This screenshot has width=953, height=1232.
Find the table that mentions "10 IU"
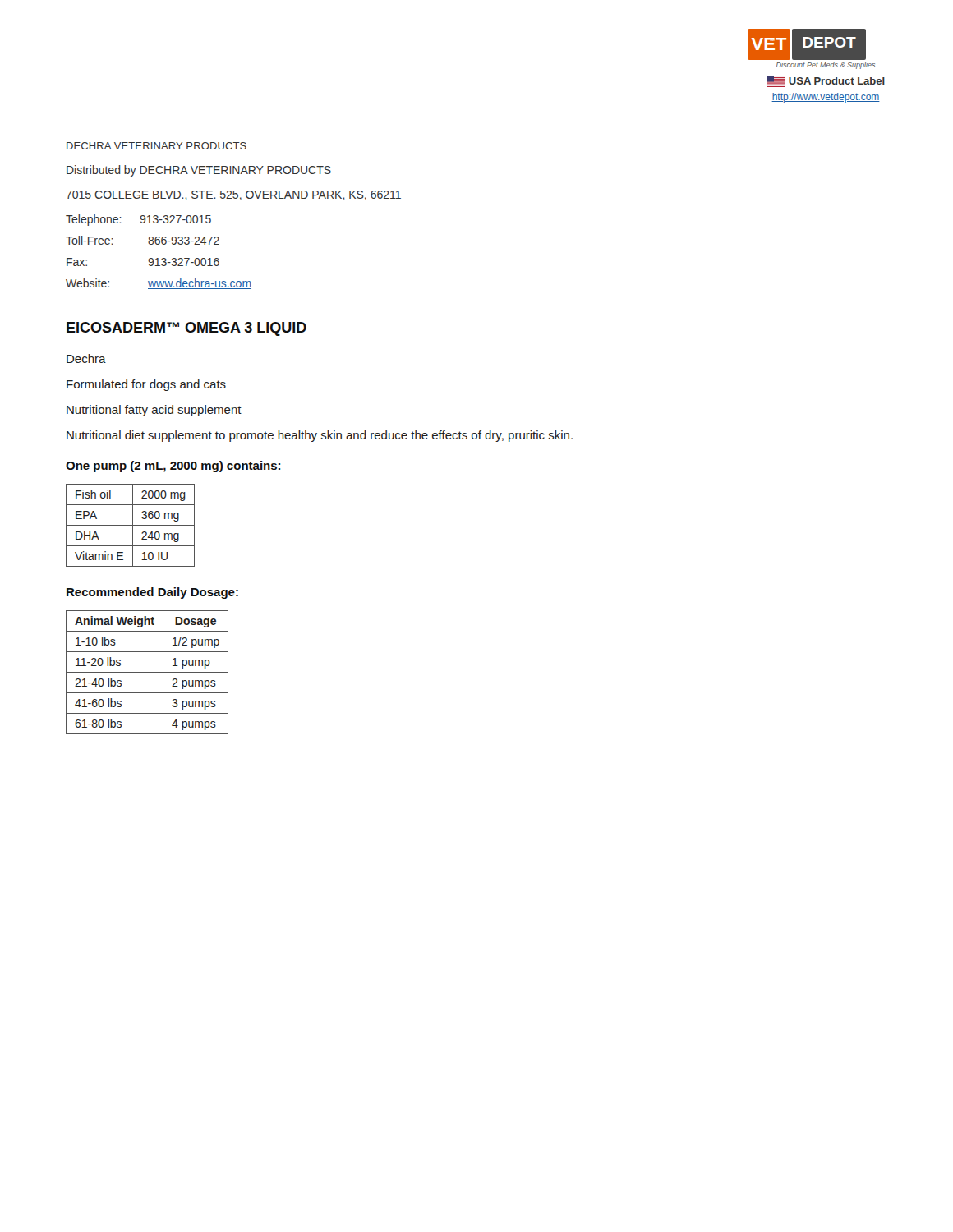pos(476,525)
